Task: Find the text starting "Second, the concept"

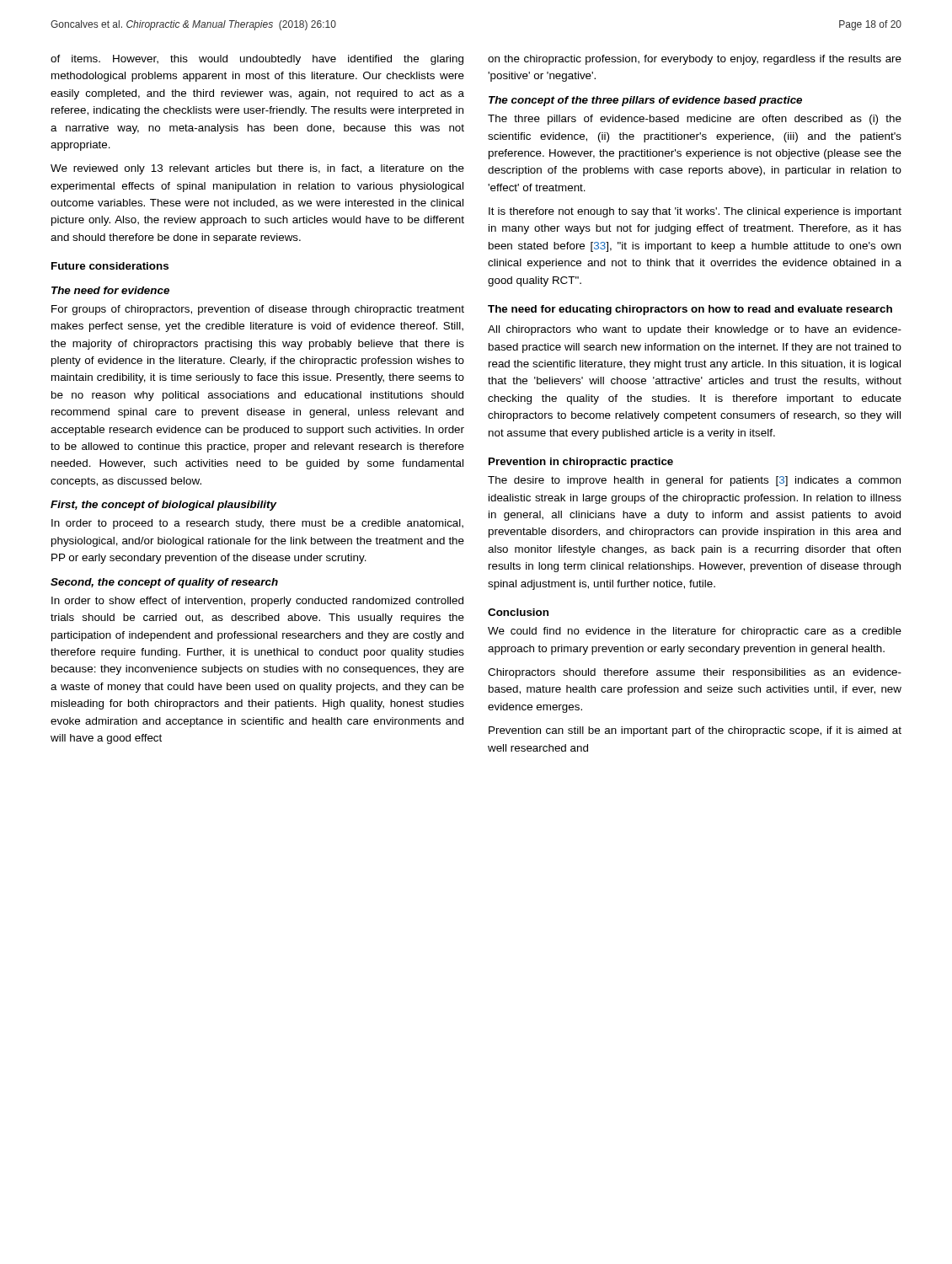Action: [x=164, y=581]
